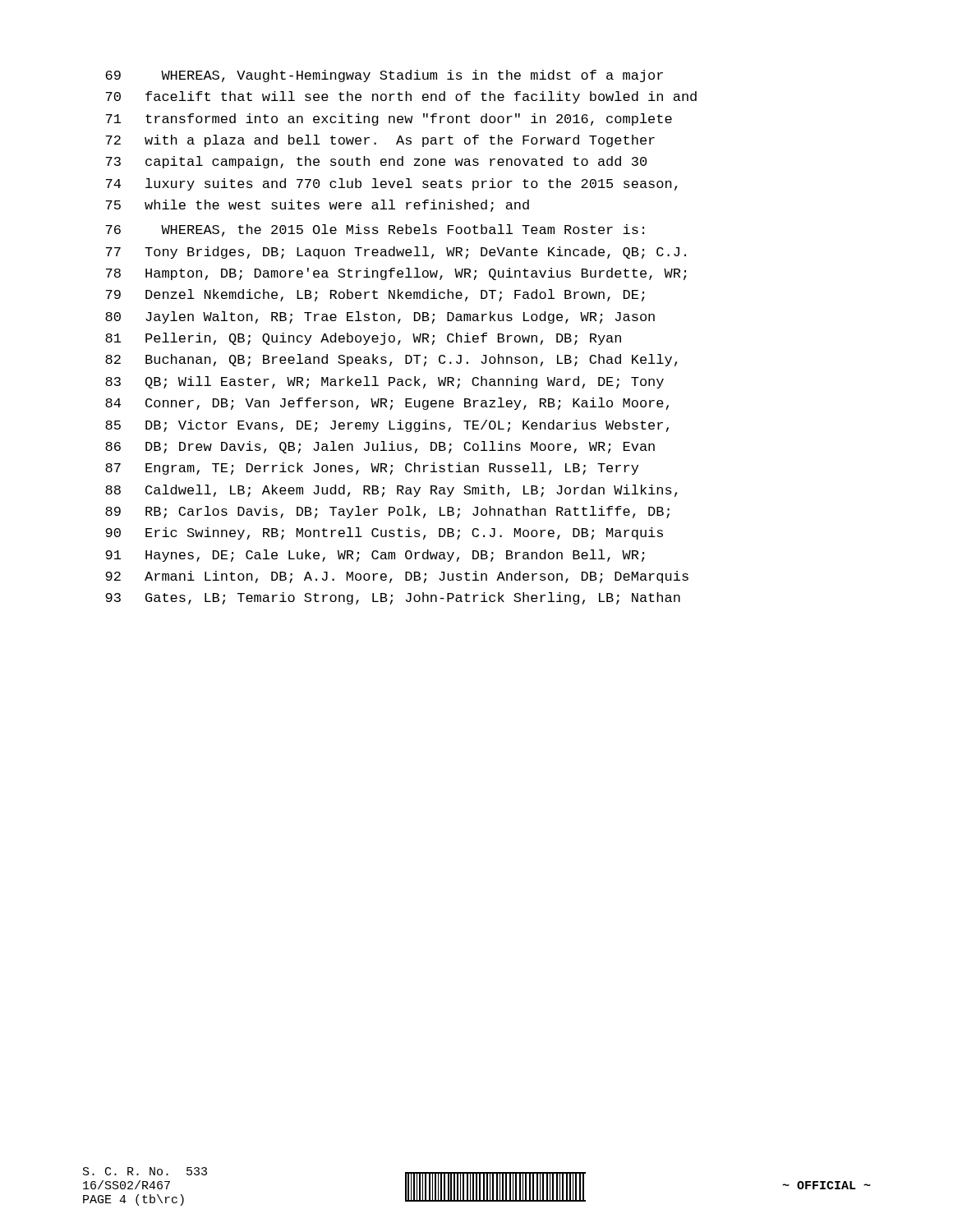Locate the element starting "76 WHEREAS, the 2015 Ole"
The height and width of the screenshot is (1232, 953).
tap(476, 415)
